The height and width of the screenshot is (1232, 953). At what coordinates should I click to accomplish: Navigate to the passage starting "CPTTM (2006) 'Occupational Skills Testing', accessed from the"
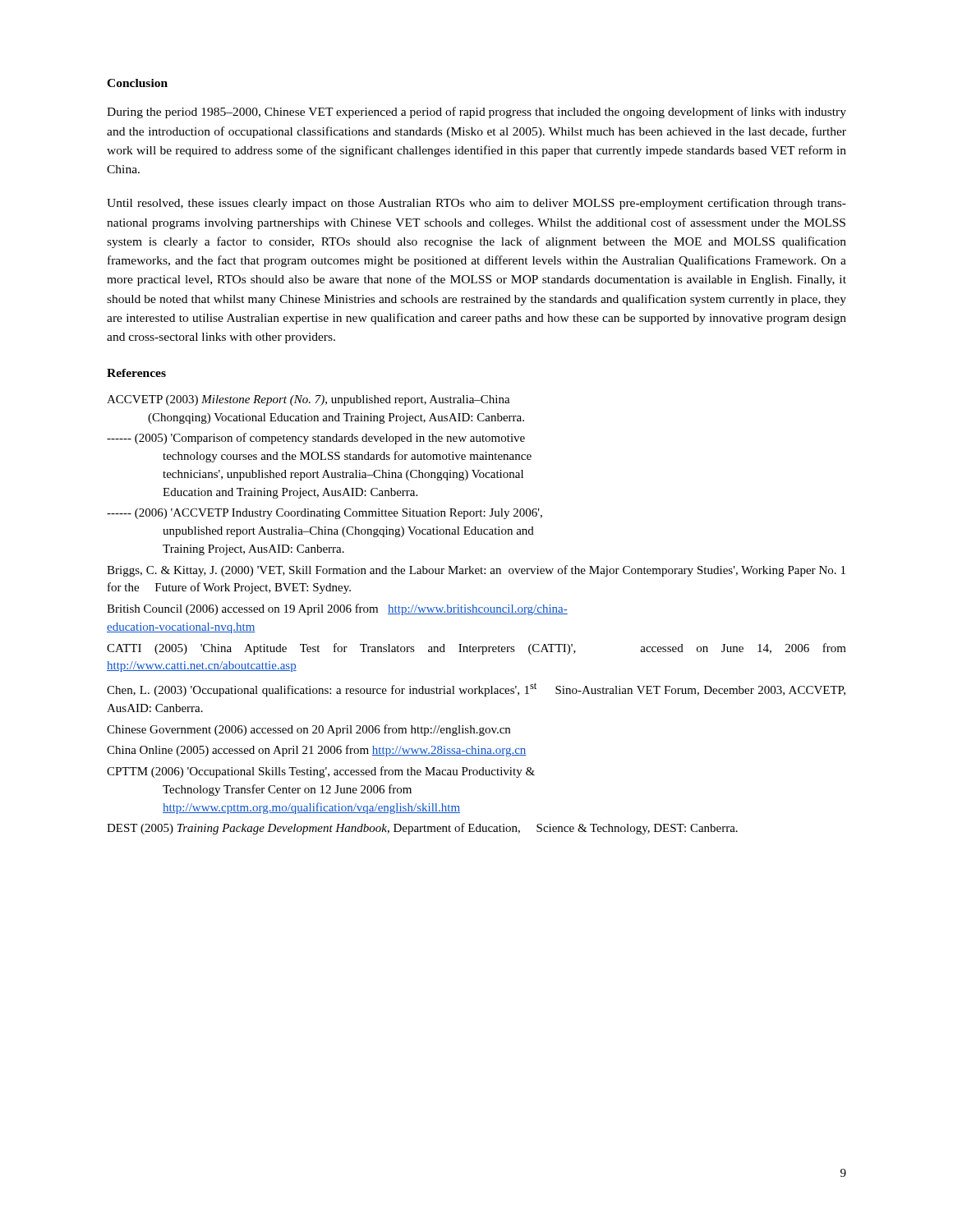coord(321,791)
